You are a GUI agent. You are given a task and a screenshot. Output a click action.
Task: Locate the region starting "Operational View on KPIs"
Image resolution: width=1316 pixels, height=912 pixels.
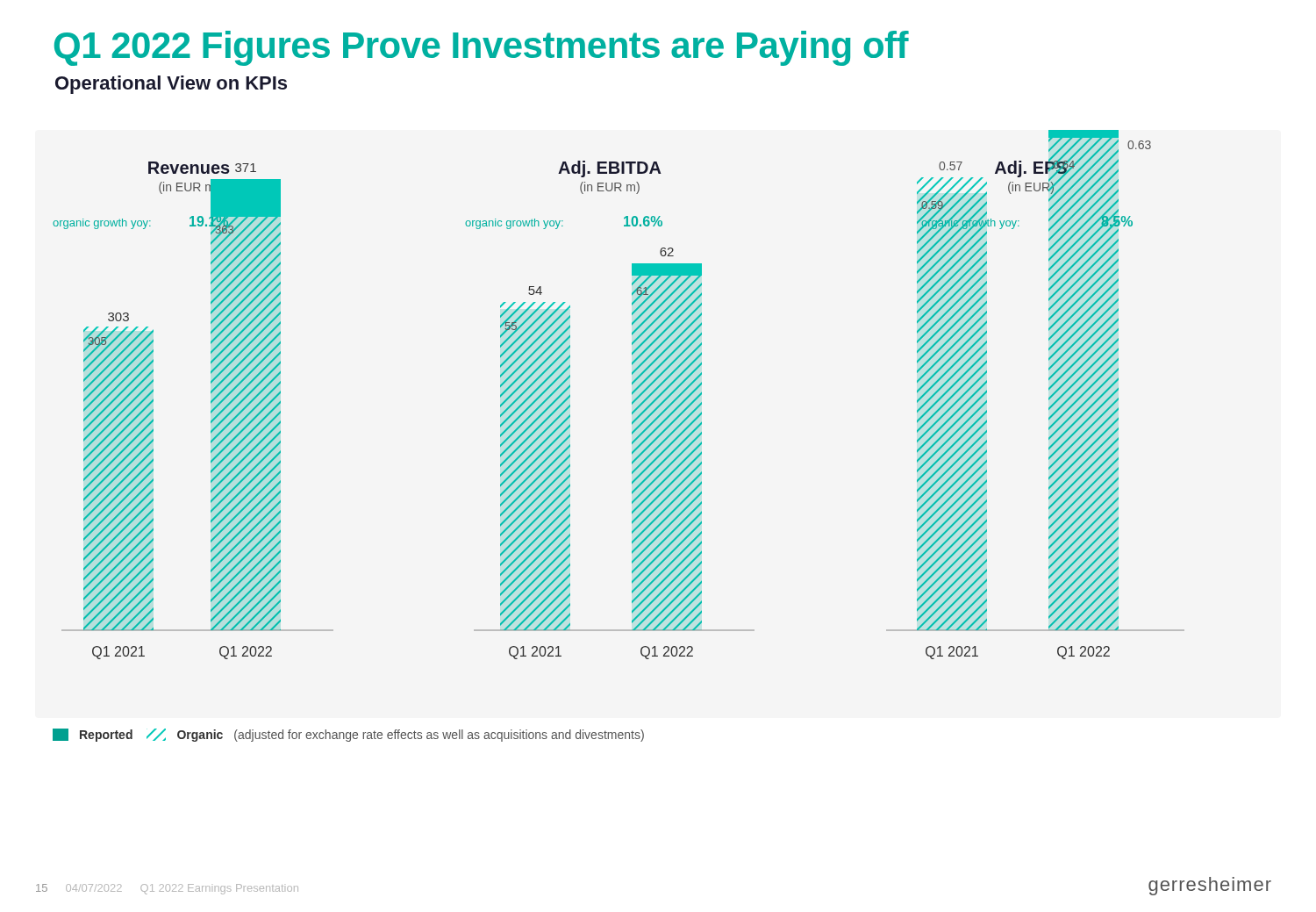[171, 83]
